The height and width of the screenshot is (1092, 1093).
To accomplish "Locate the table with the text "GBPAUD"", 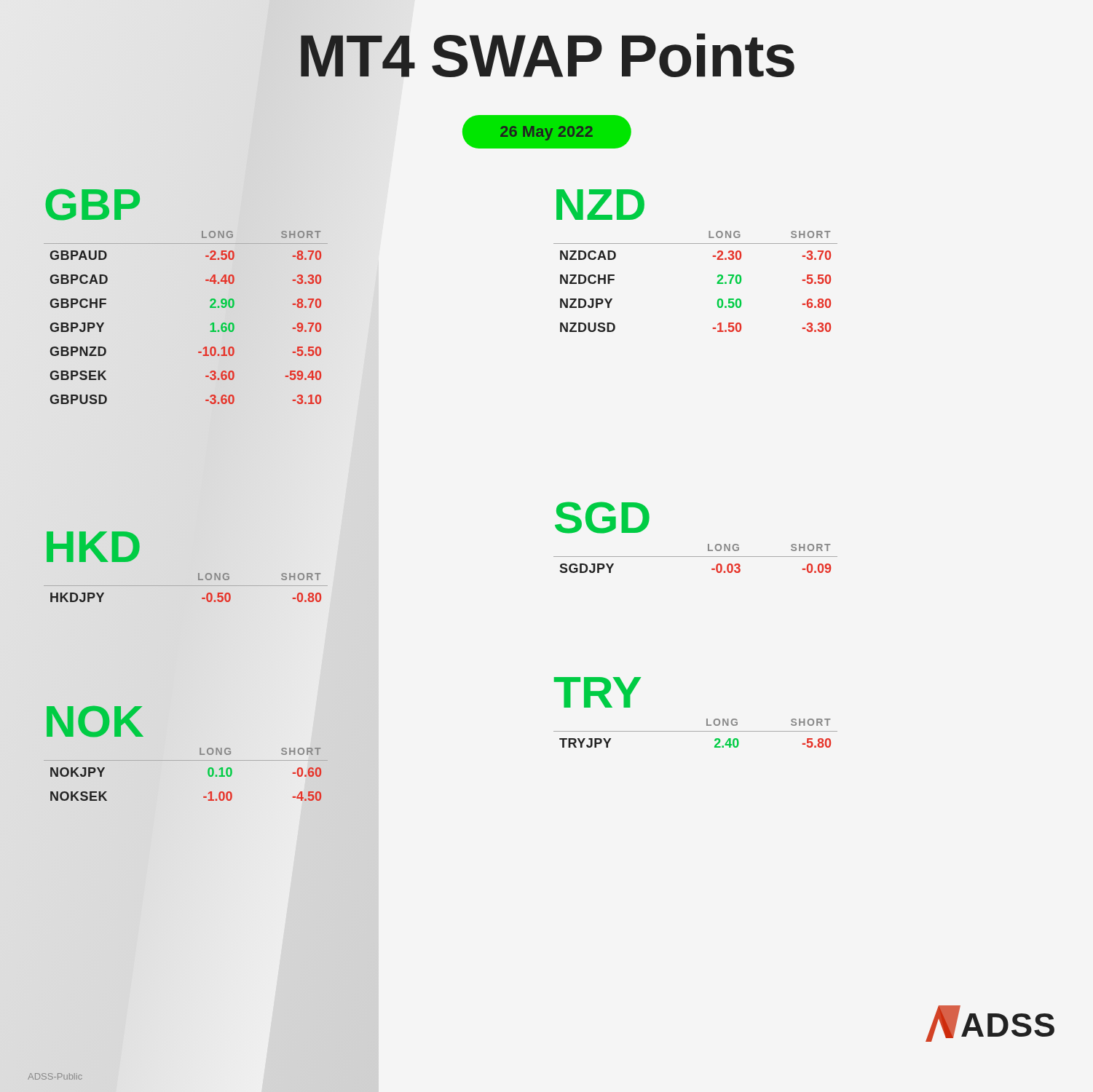I will [x=186, y=297].
